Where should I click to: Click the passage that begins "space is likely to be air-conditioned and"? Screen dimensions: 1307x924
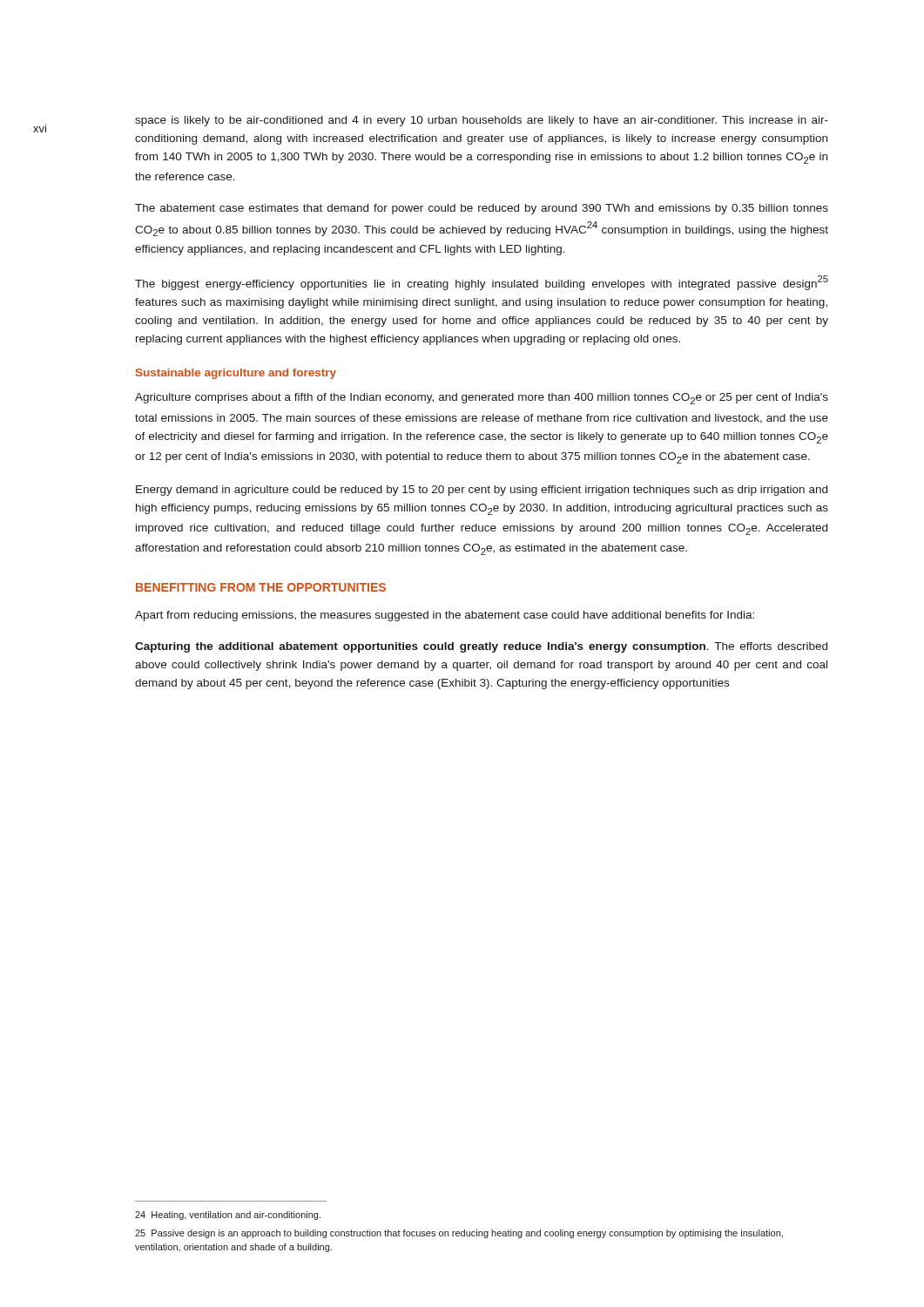click(482, 148)
